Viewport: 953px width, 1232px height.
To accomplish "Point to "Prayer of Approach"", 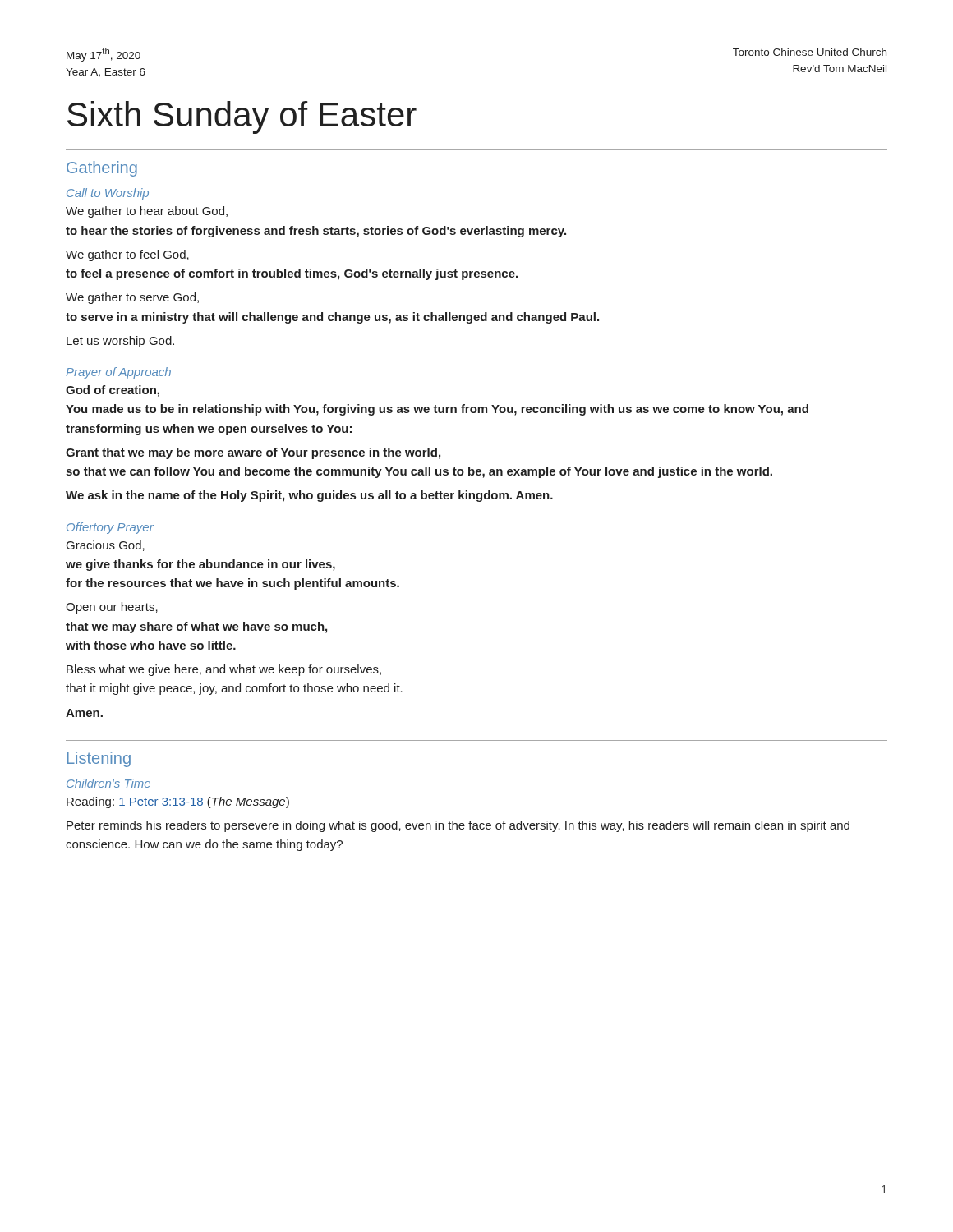I will pyautogui.click(x=118, y=373).
